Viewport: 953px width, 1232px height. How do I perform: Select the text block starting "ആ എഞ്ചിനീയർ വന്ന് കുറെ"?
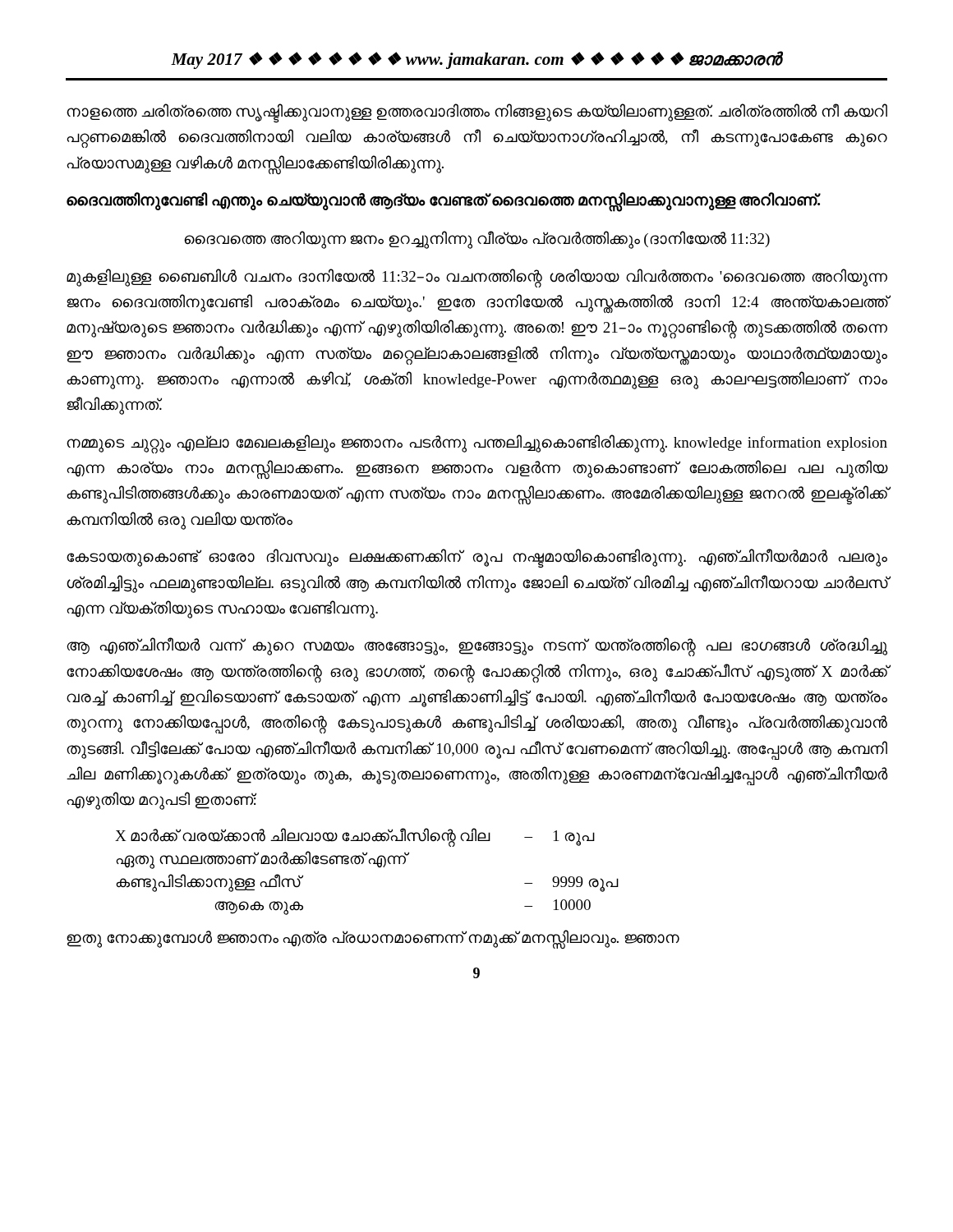point(476,723)
